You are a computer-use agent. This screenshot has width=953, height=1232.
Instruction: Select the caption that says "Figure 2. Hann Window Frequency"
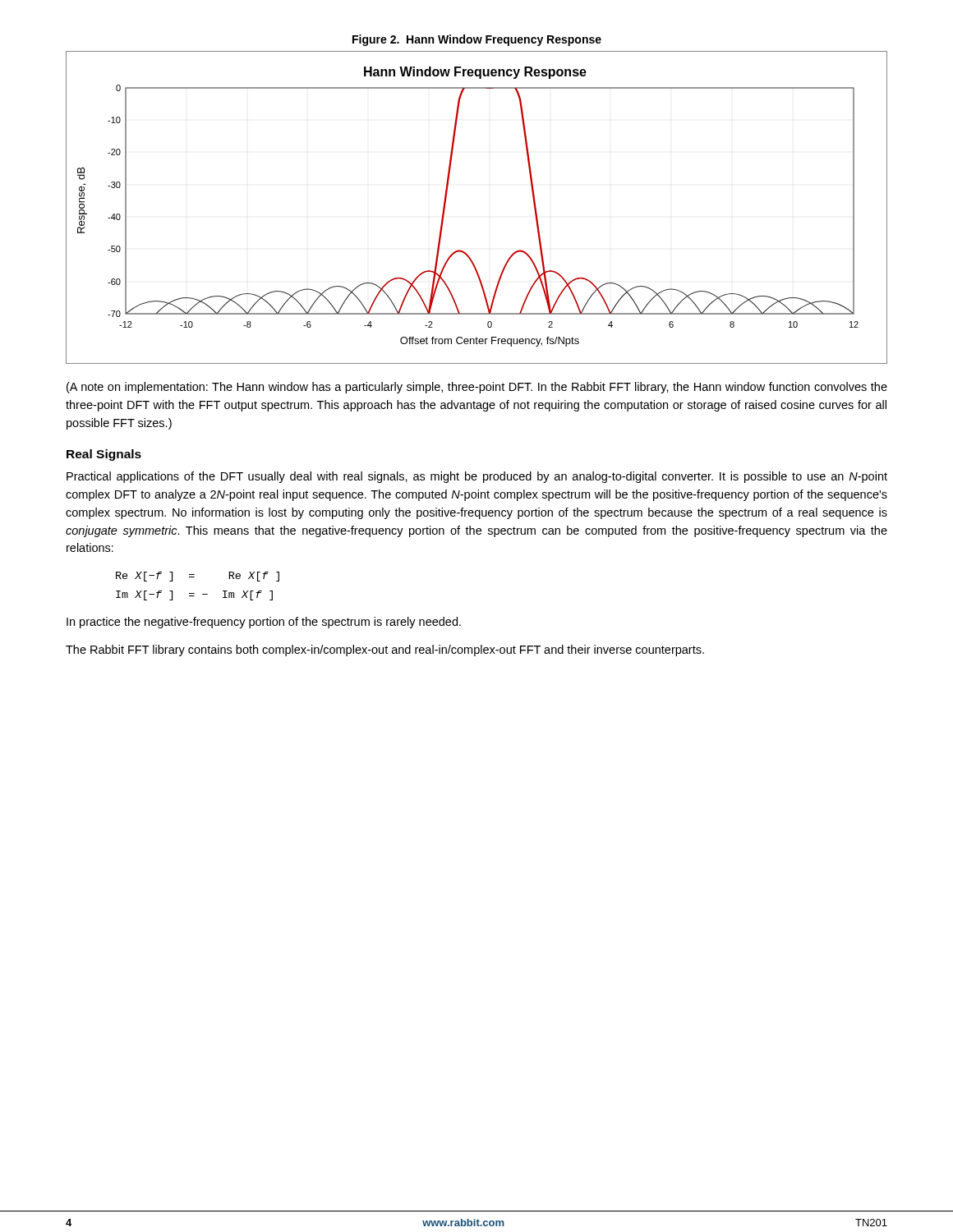click(476, 39)
